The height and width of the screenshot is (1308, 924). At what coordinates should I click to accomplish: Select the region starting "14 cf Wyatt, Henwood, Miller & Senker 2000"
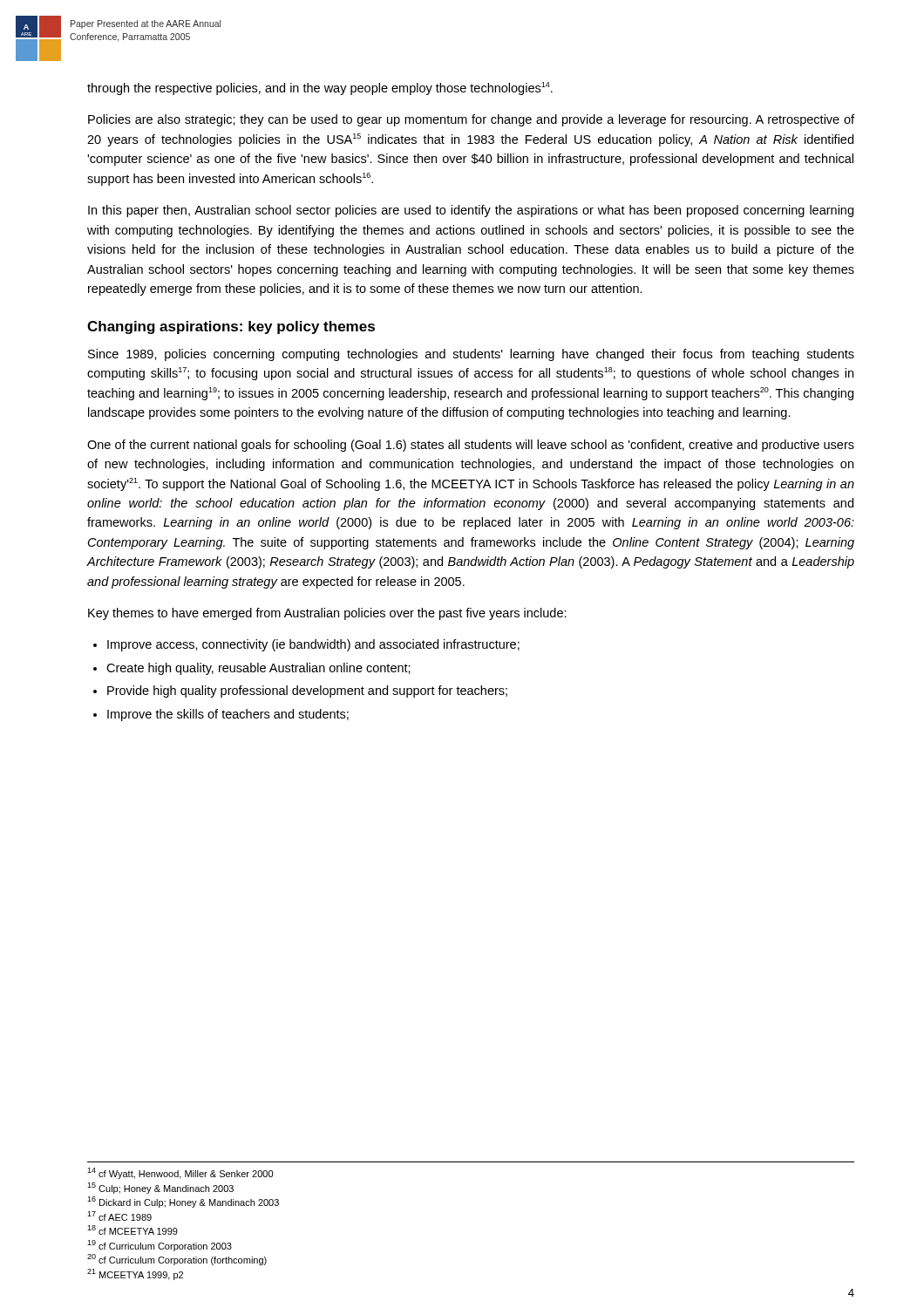tap(180, 1173)
